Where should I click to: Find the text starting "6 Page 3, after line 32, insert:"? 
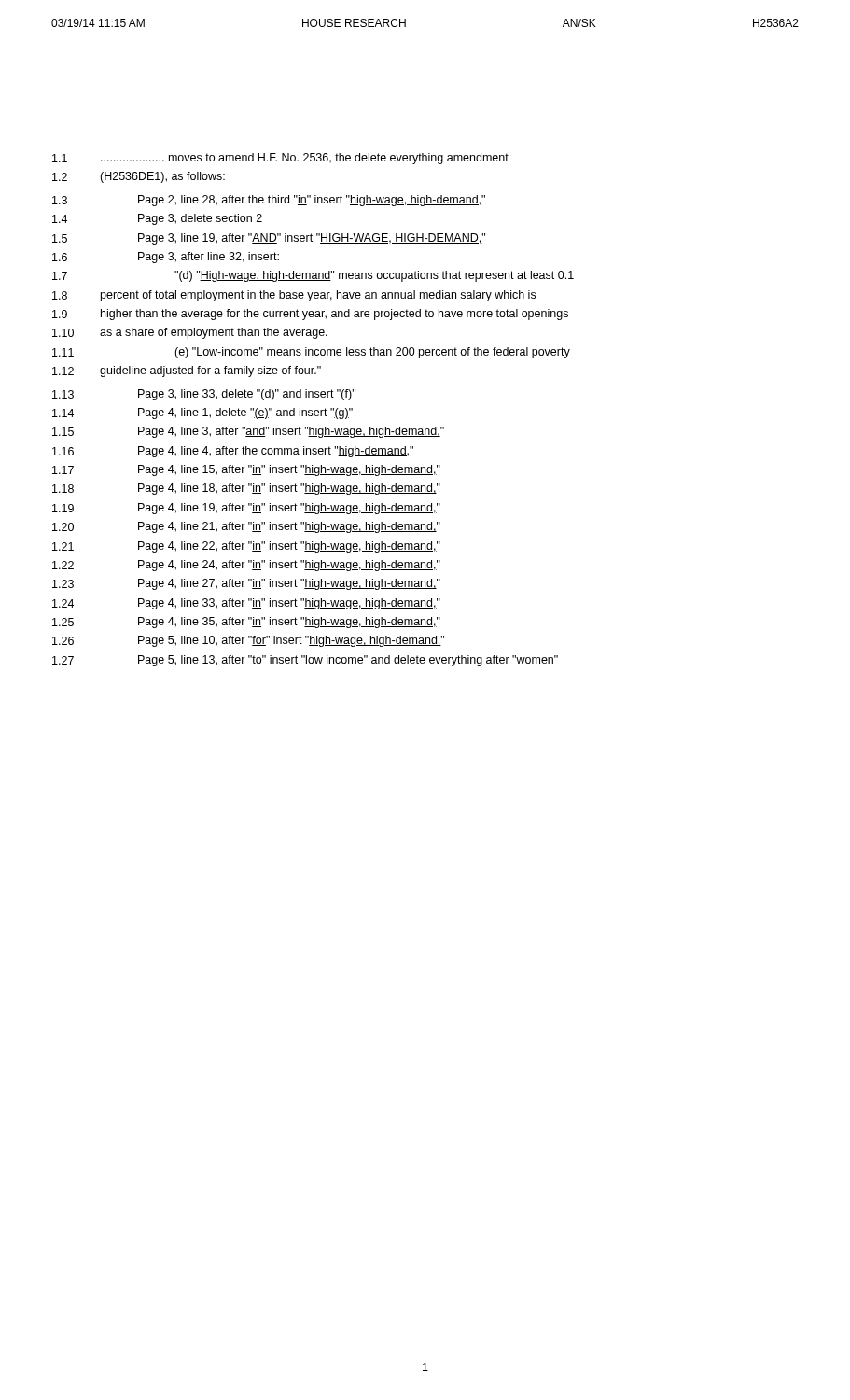(166, 258)
